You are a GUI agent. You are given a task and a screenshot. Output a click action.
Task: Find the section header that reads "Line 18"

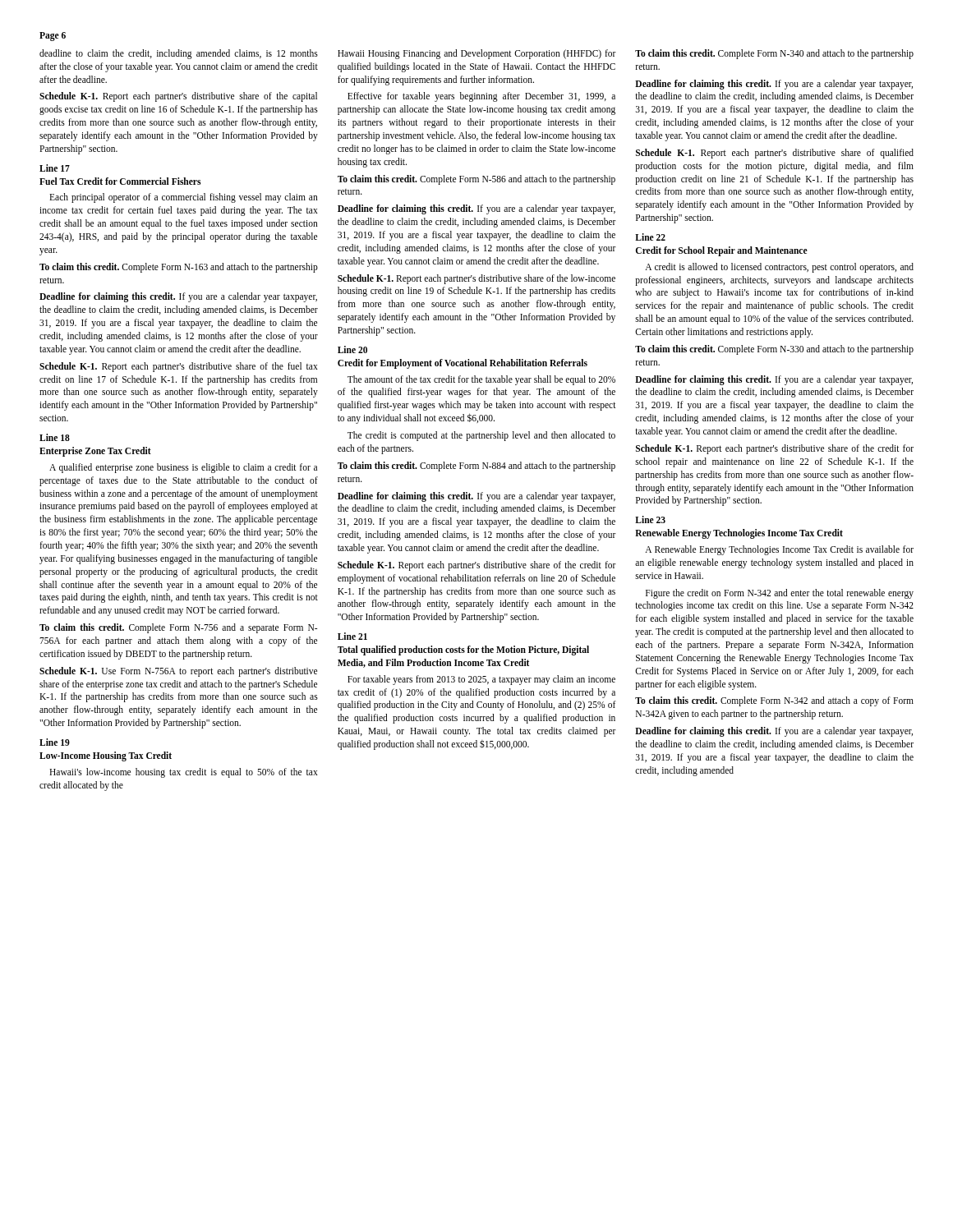(x=55, y=438)
